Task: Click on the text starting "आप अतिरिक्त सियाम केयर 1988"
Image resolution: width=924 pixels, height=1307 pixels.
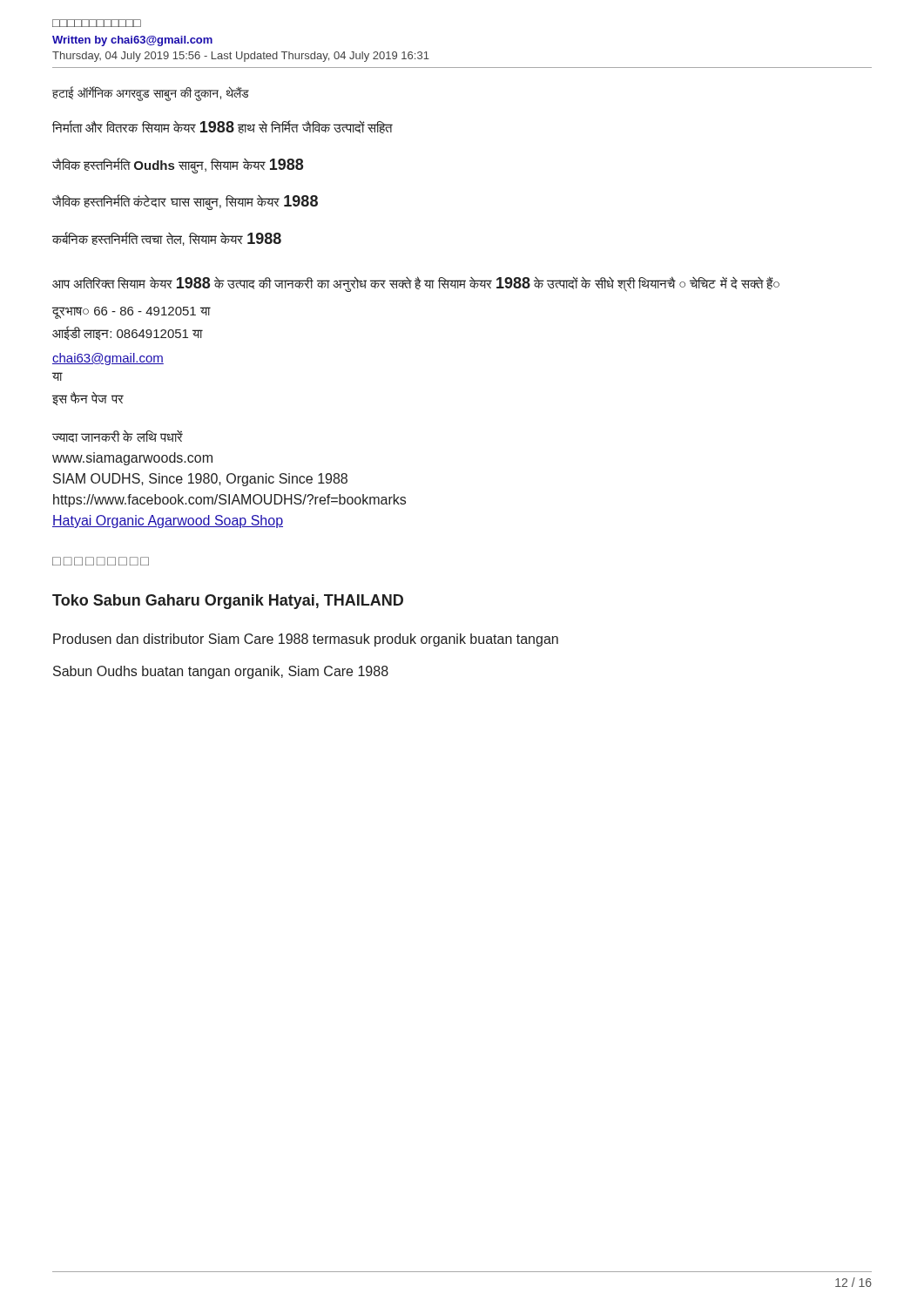Action: click(x=416, y=283)
